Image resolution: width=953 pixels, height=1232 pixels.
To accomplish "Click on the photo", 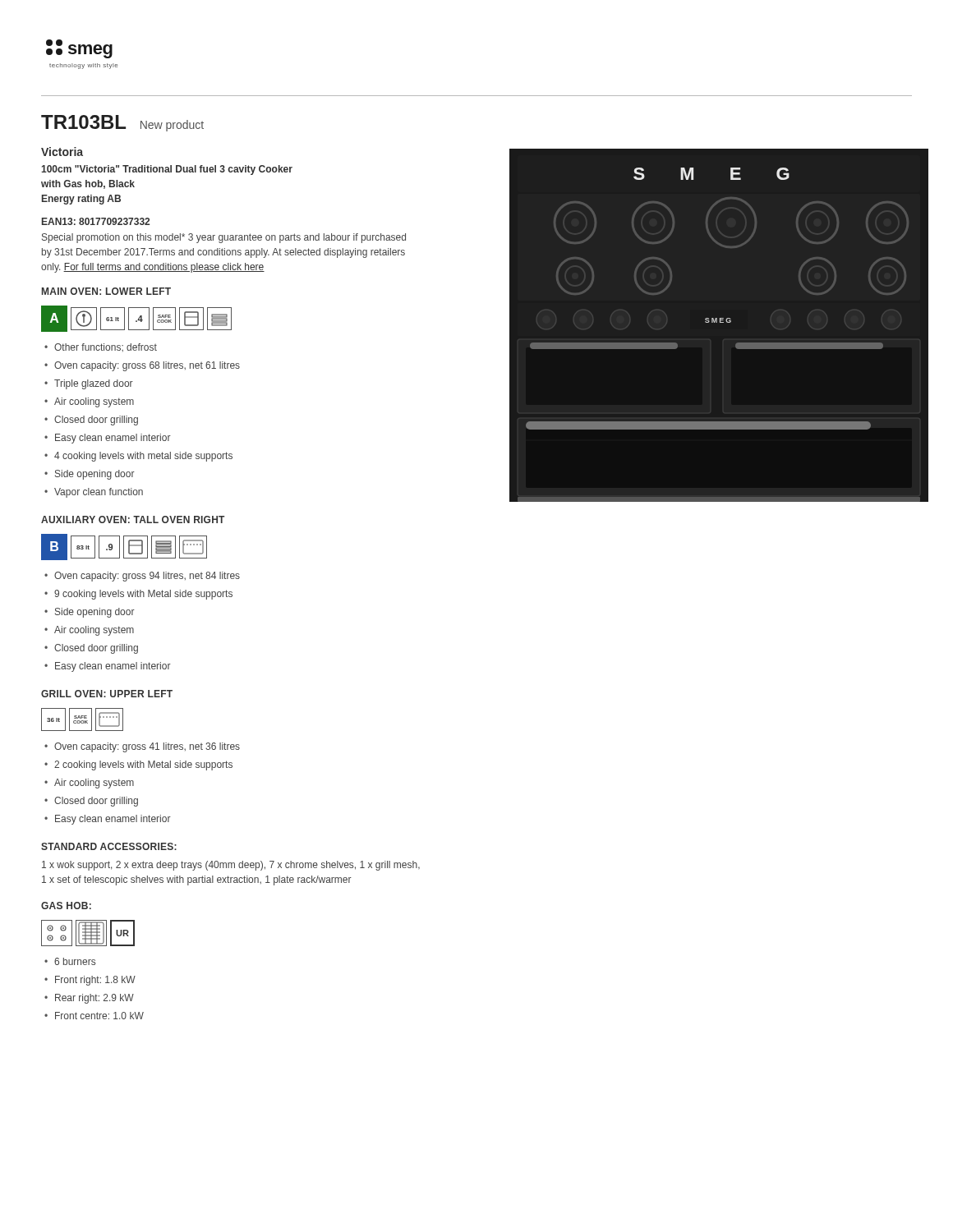I will [x=719, y=325].
